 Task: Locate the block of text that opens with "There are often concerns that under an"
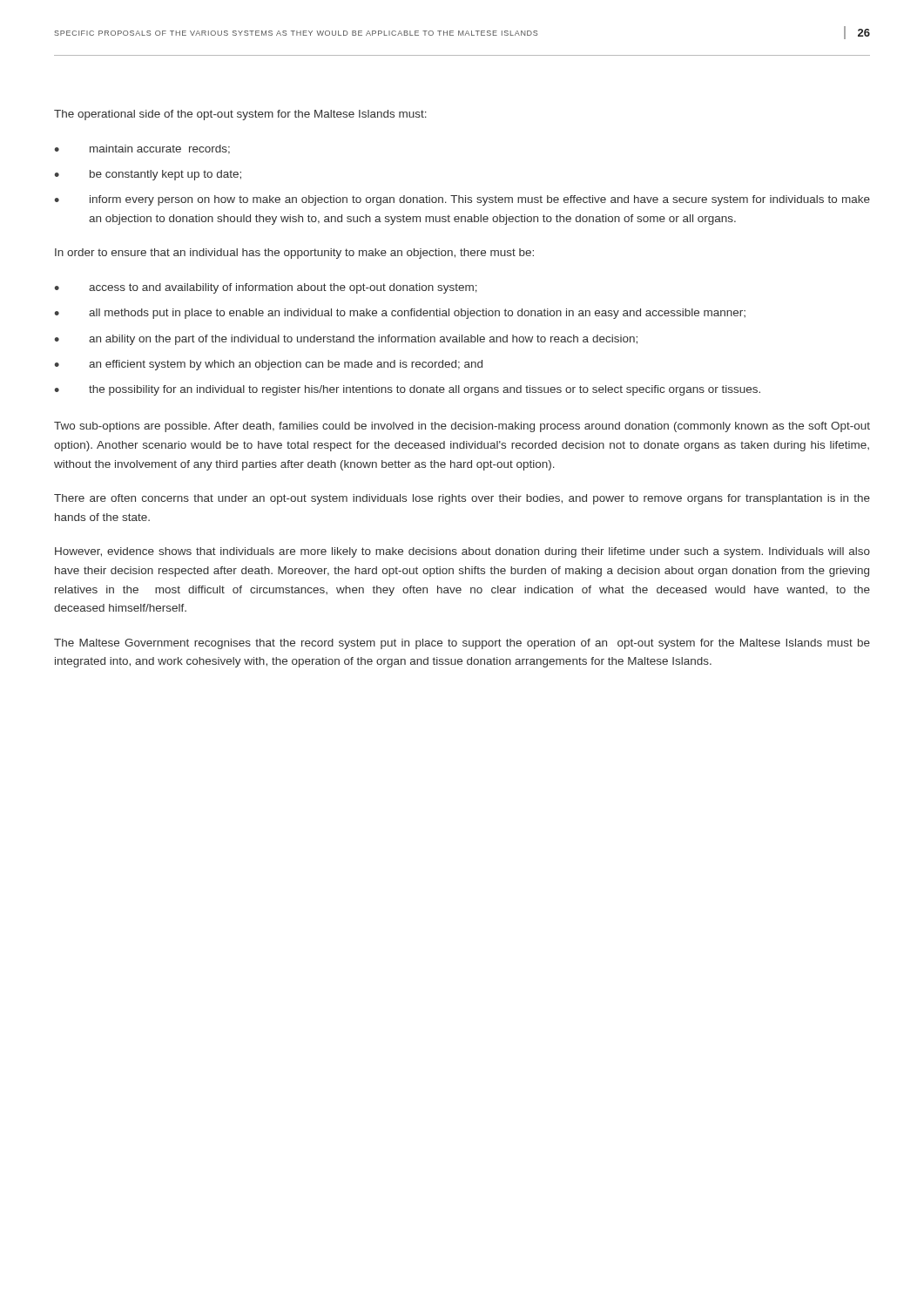coord(462,508)
